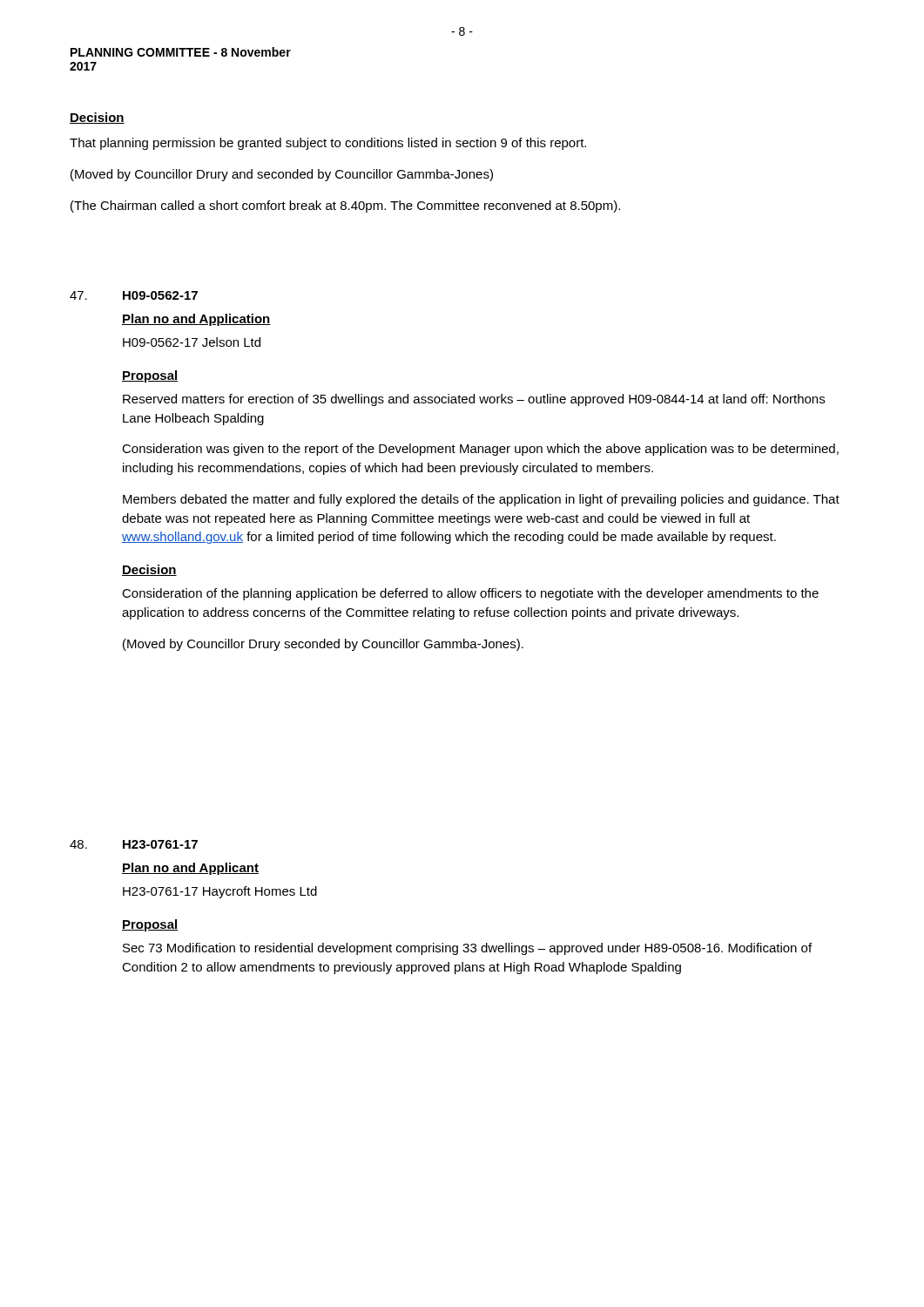
Task: Point to the region starting "(Moved by Councillor Drury seconded"
Action: coord(323,643)
